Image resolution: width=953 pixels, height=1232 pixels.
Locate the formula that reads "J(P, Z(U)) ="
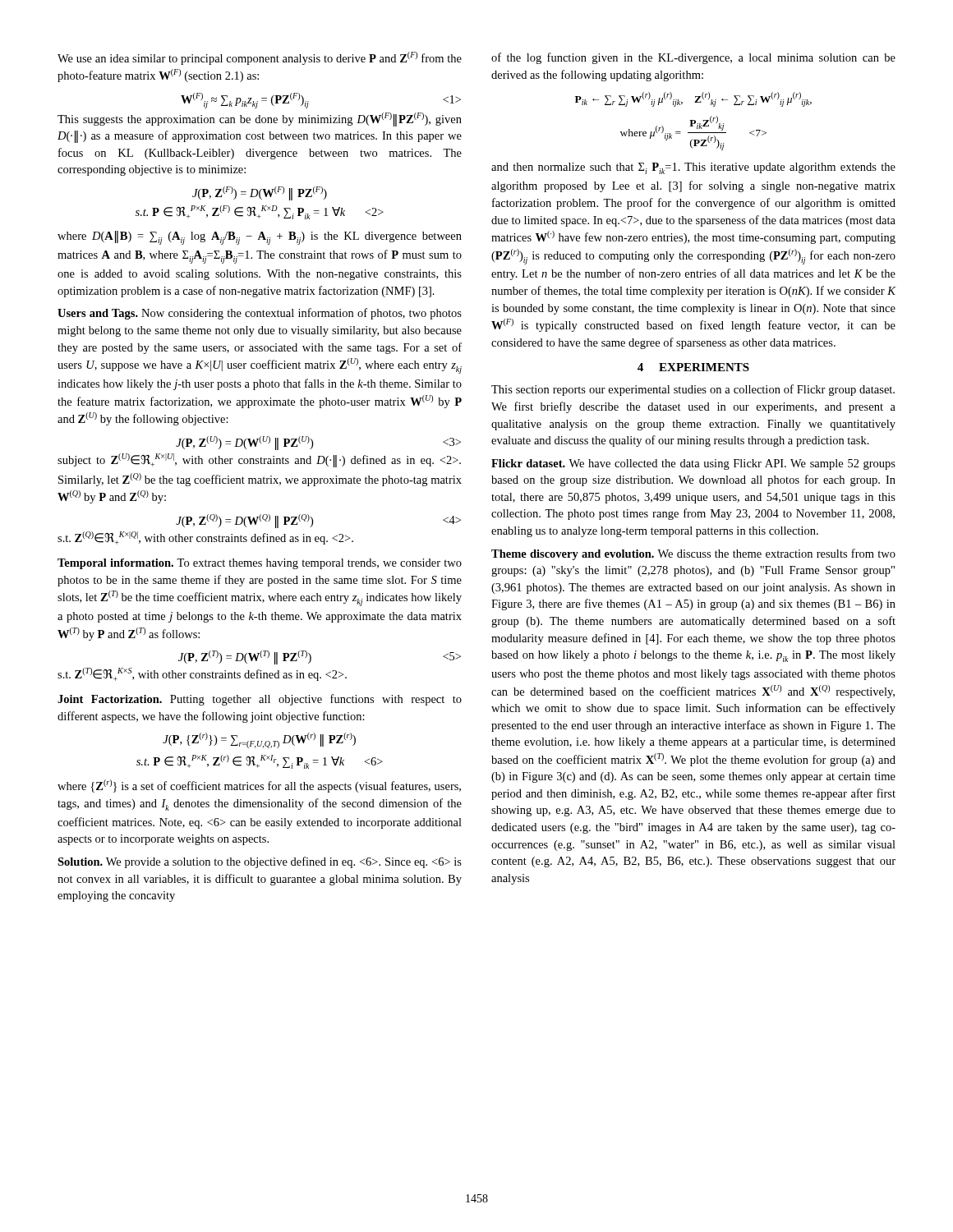click(260, 442)
